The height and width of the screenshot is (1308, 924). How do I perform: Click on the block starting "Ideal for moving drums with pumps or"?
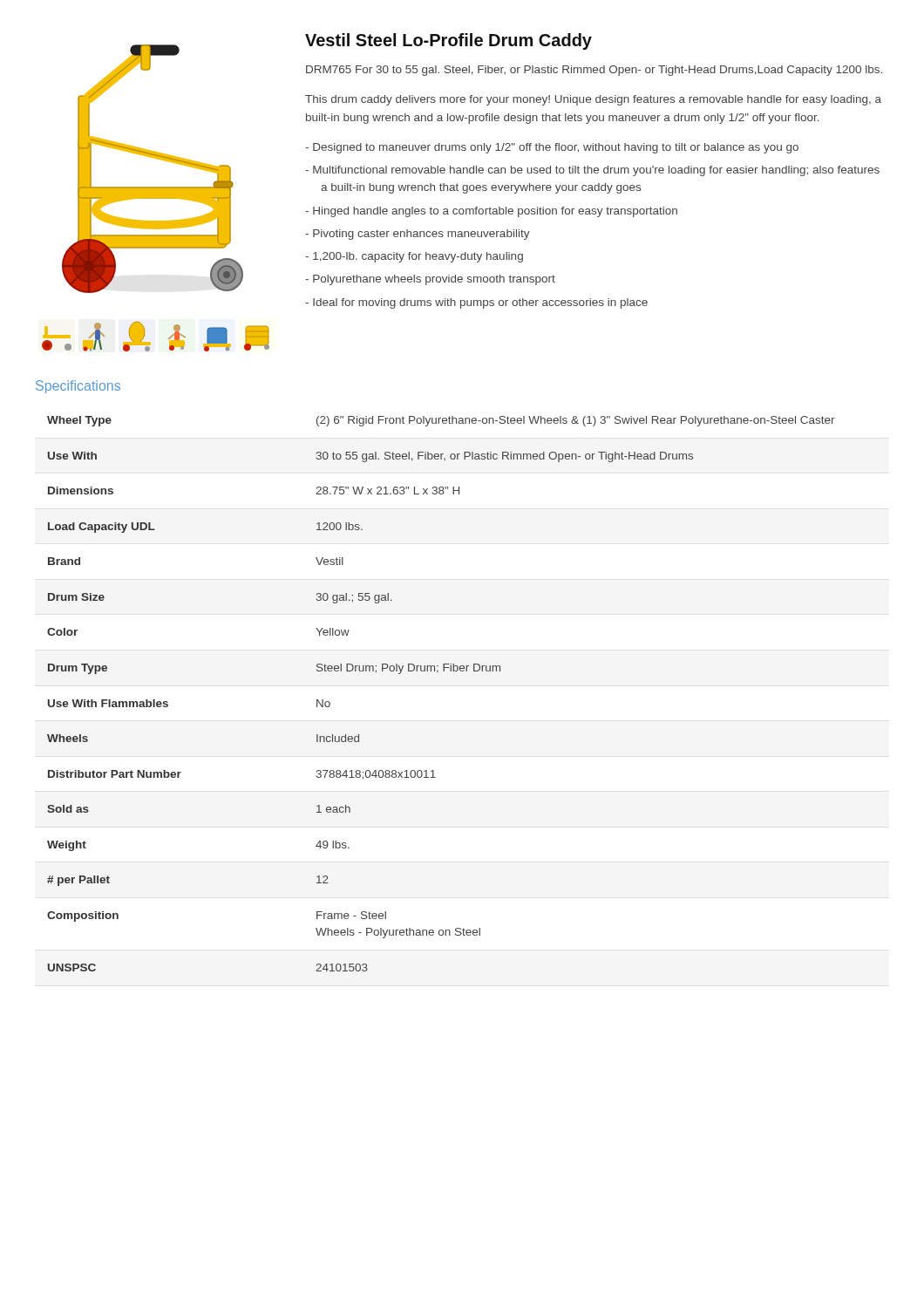tap(476, 302)
